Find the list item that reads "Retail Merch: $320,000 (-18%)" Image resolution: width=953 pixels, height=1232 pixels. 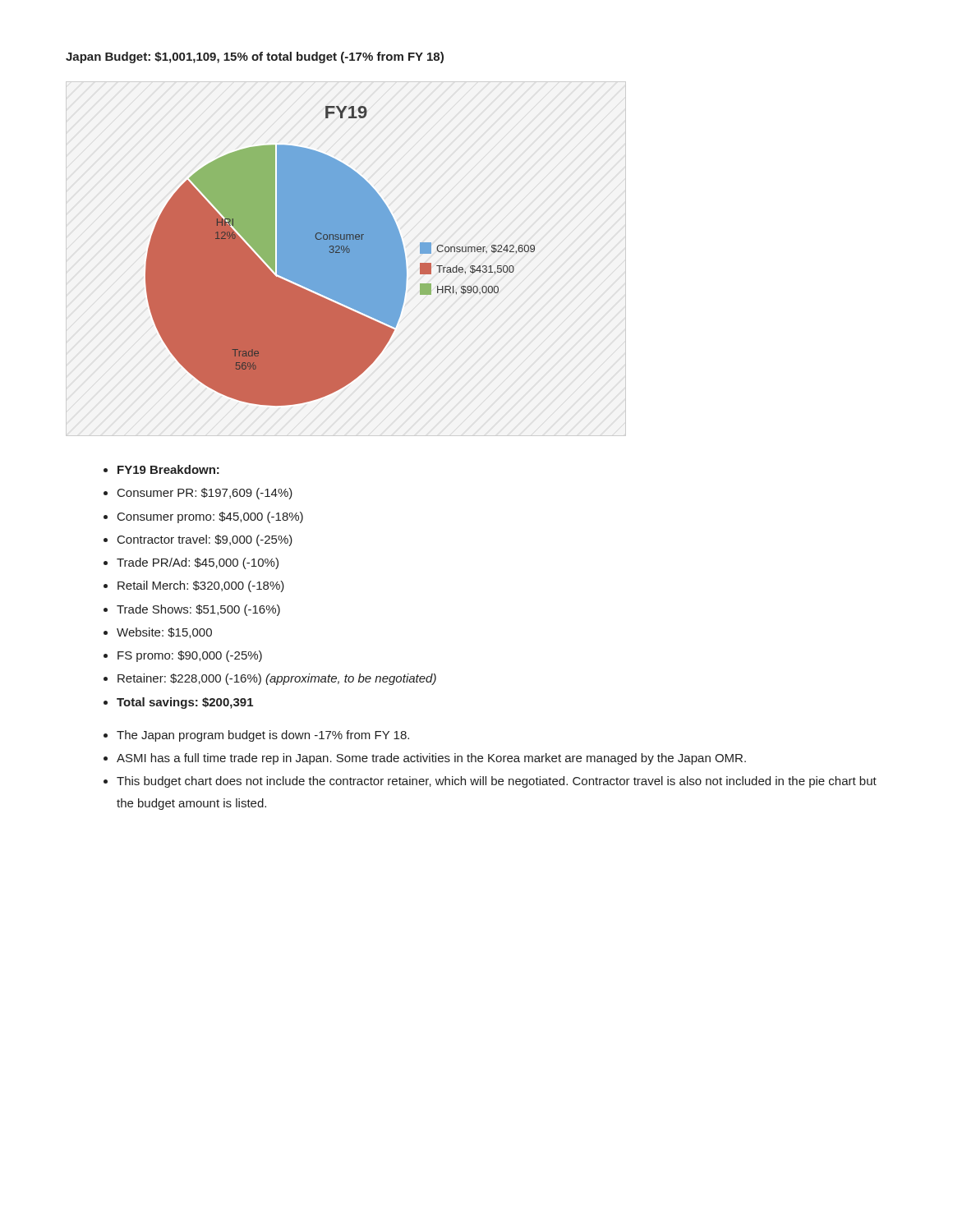pos(201,585)
